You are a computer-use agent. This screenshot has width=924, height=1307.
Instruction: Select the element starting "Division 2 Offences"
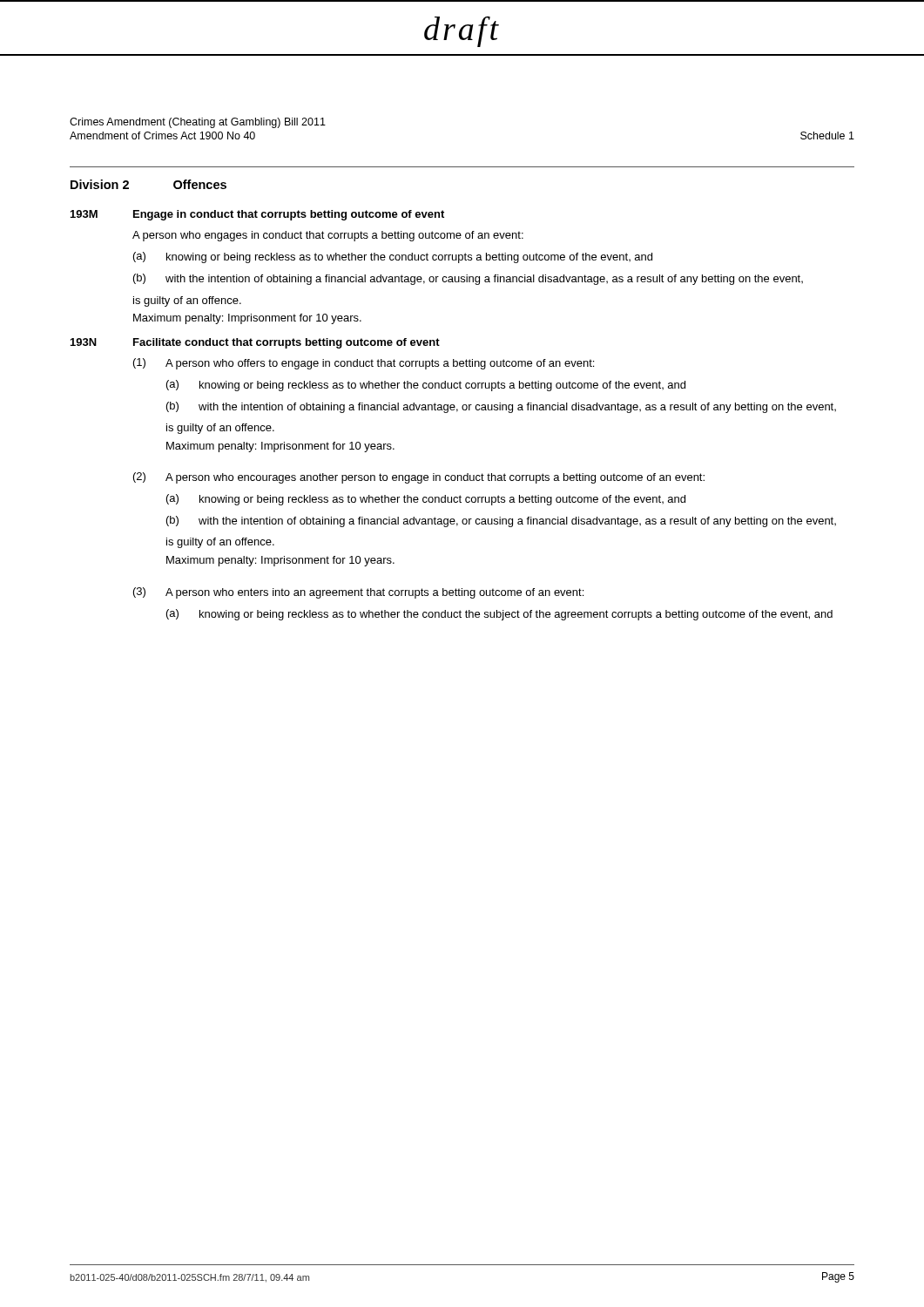click(101, 184)
